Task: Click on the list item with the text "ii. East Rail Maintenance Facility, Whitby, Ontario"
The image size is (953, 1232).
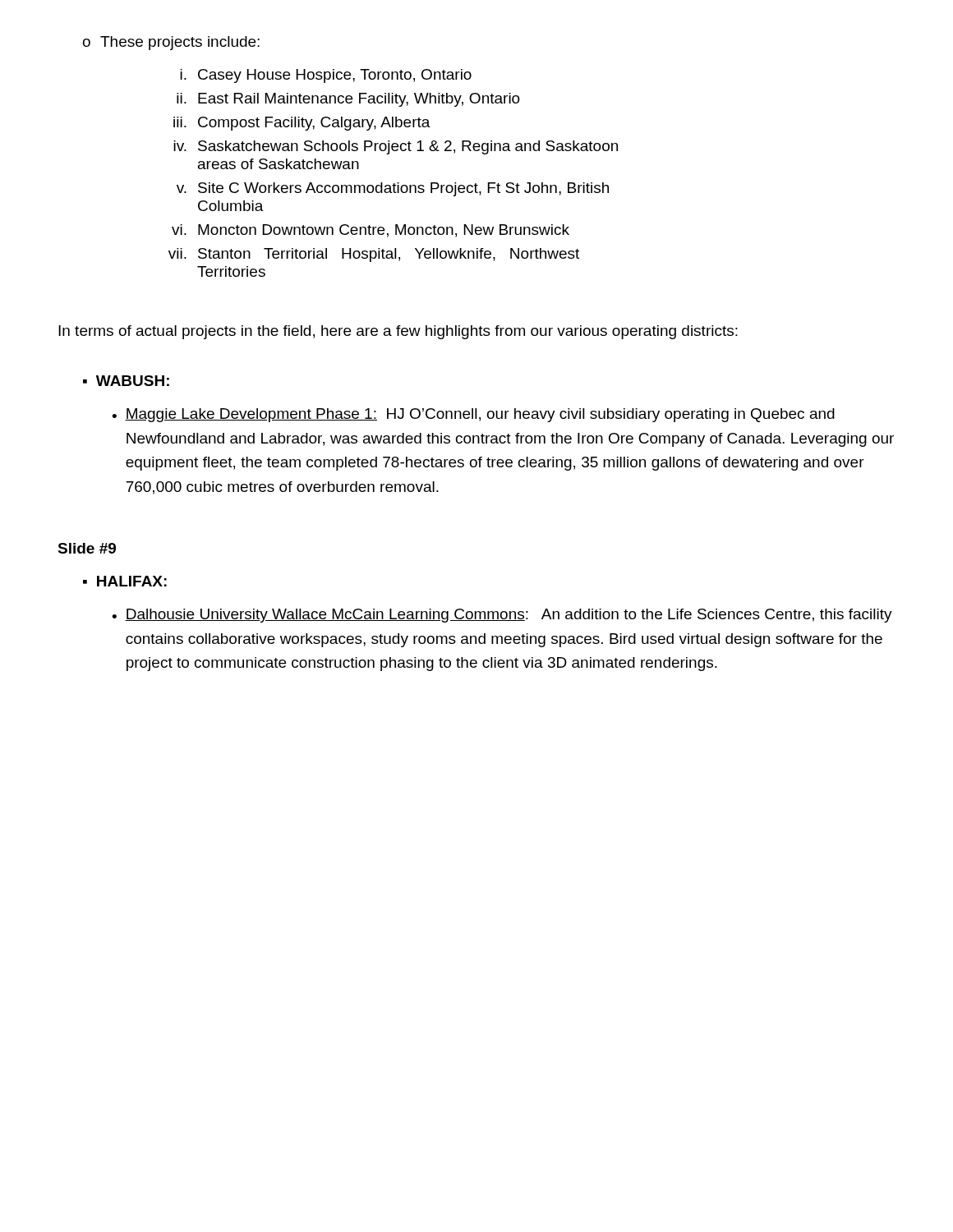Action: point(338,99)
